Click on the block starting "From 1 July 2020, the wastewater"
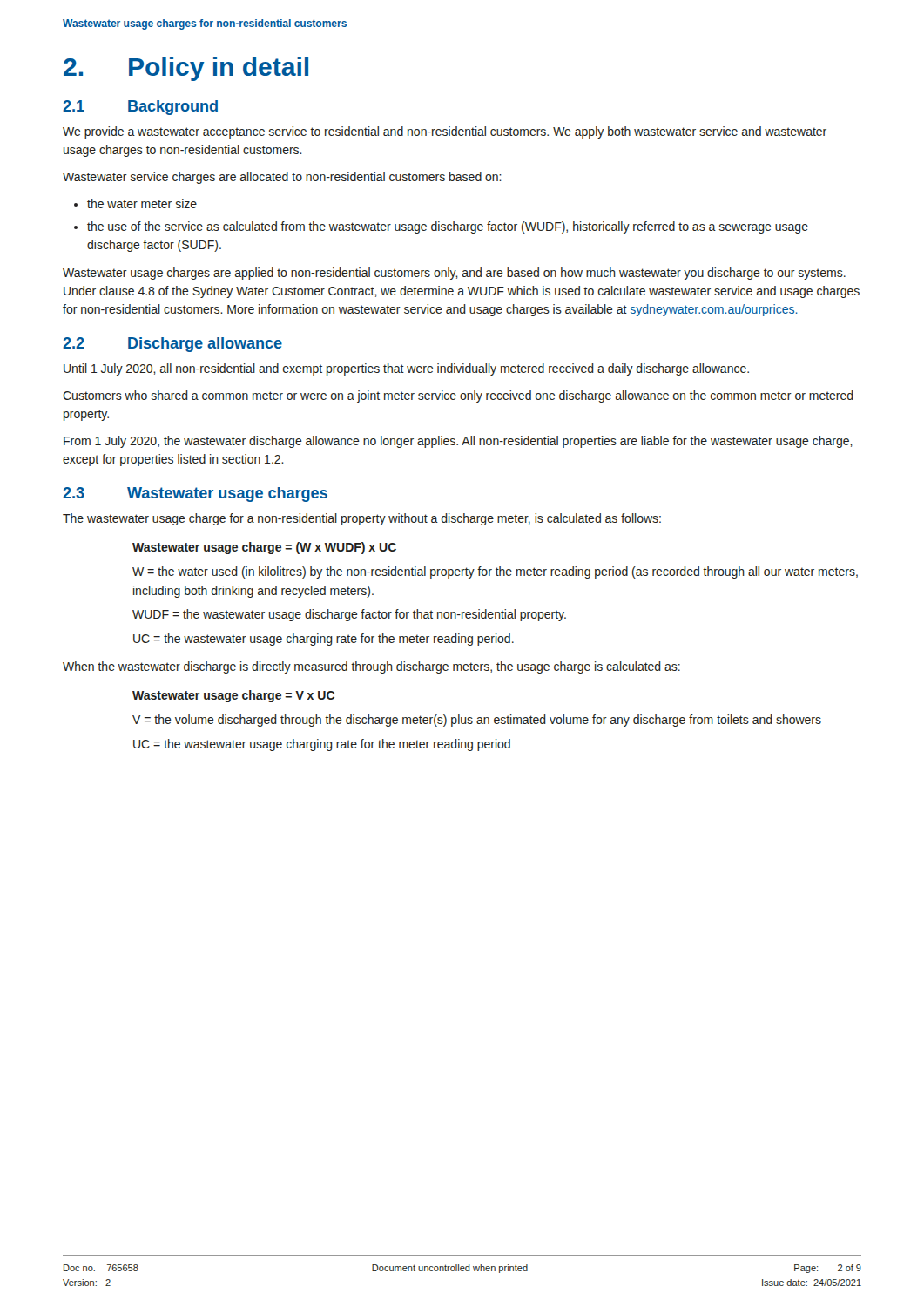Viewport: 924px width, 1307px height. [458, 450]
